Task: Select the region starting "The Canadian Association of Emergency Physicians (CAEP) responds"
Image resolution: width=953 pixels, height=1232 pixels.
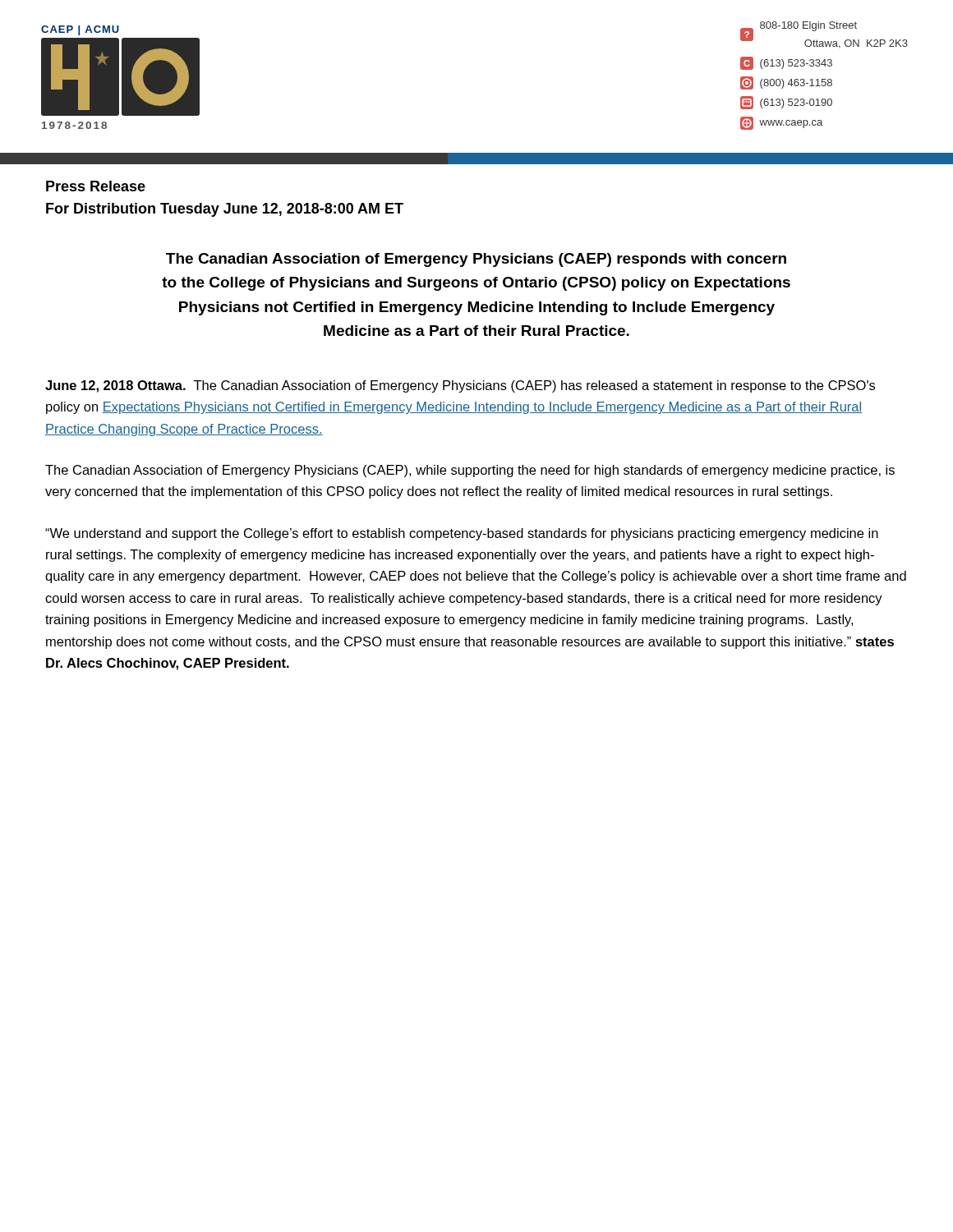Action: [476, 295]
